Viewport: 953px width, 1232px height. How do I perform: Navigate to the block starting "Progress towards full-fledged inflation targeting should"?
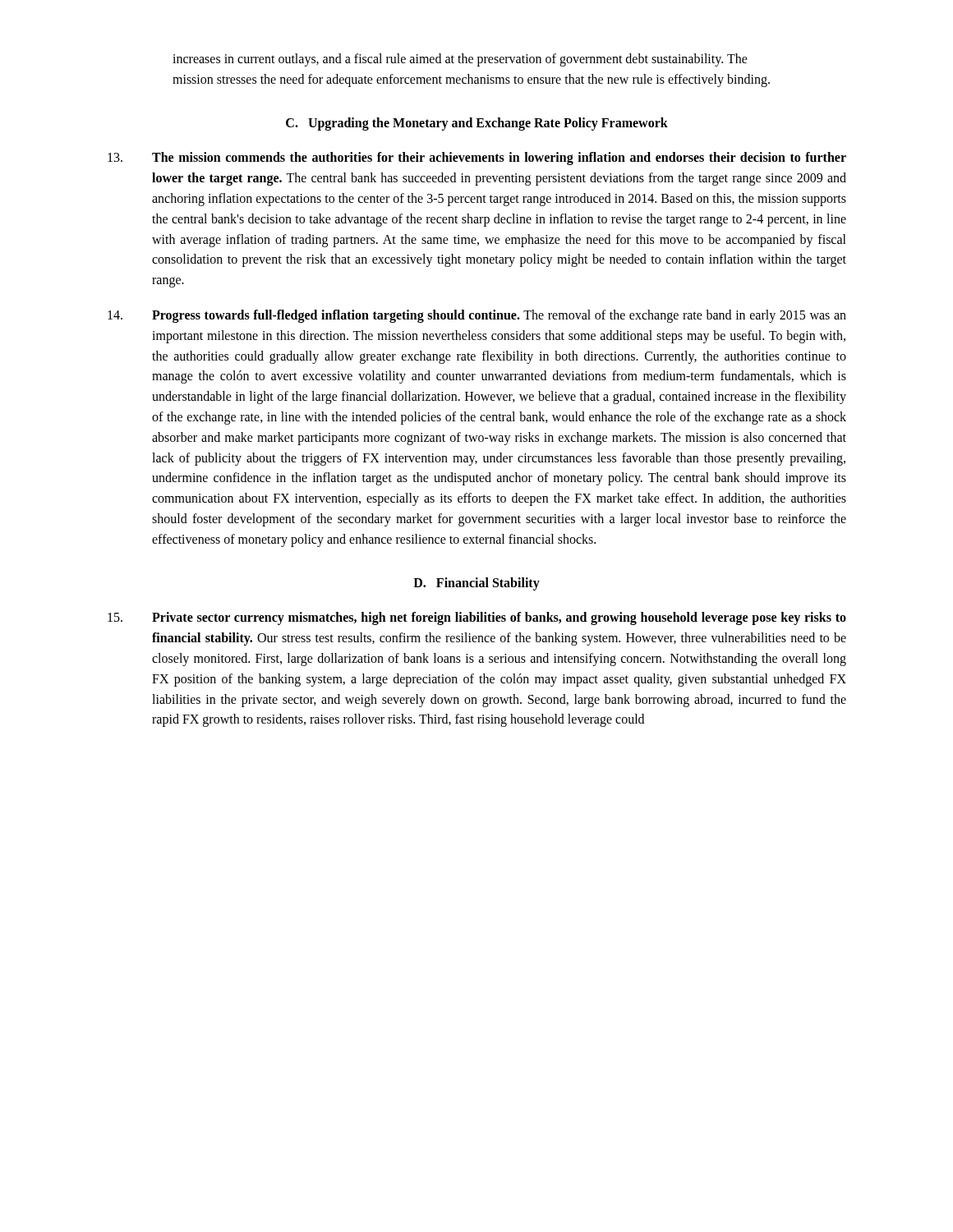click(476, 428)
